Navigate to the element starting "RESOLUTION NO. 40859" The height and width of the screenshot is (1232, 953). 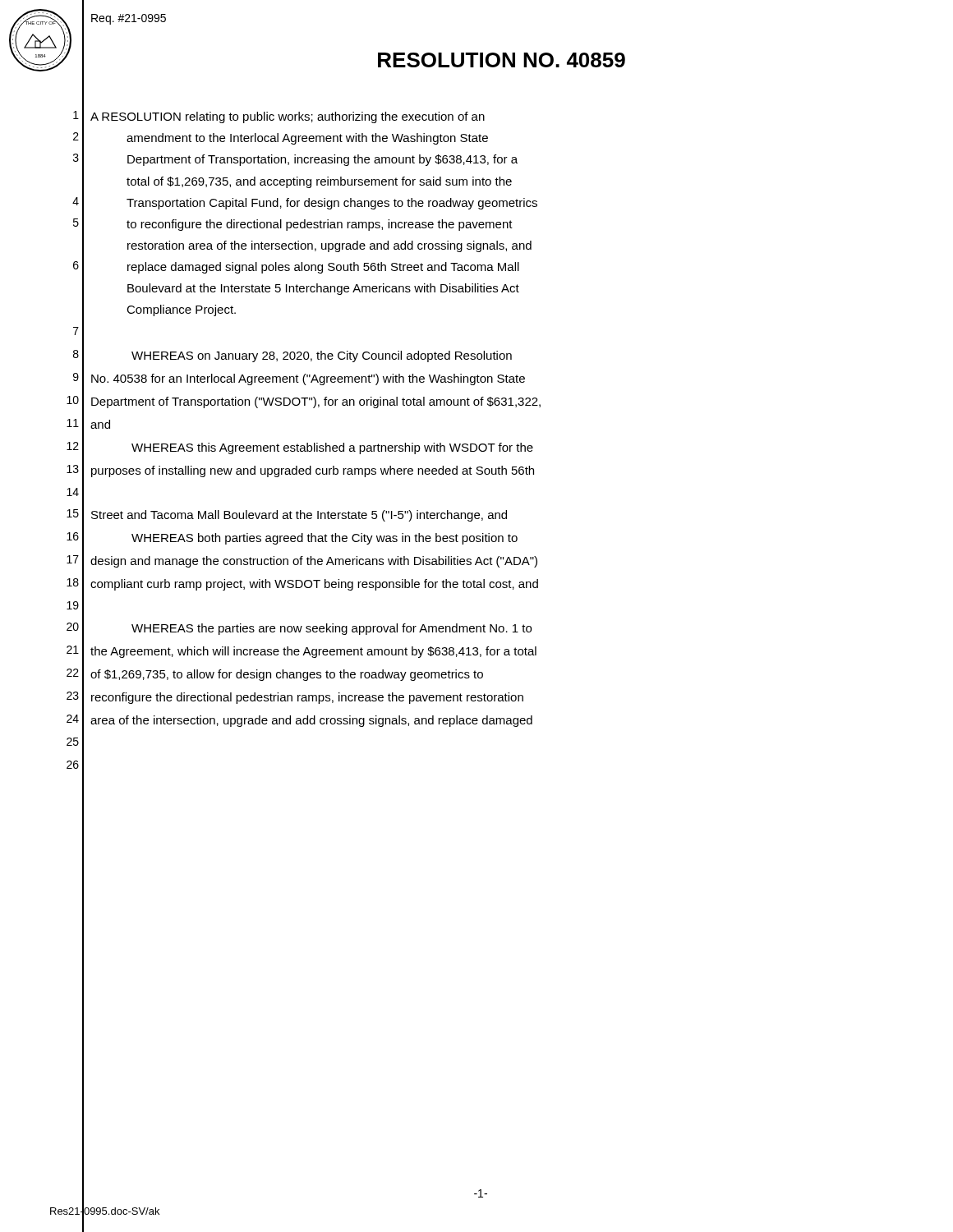pos(501,60)
